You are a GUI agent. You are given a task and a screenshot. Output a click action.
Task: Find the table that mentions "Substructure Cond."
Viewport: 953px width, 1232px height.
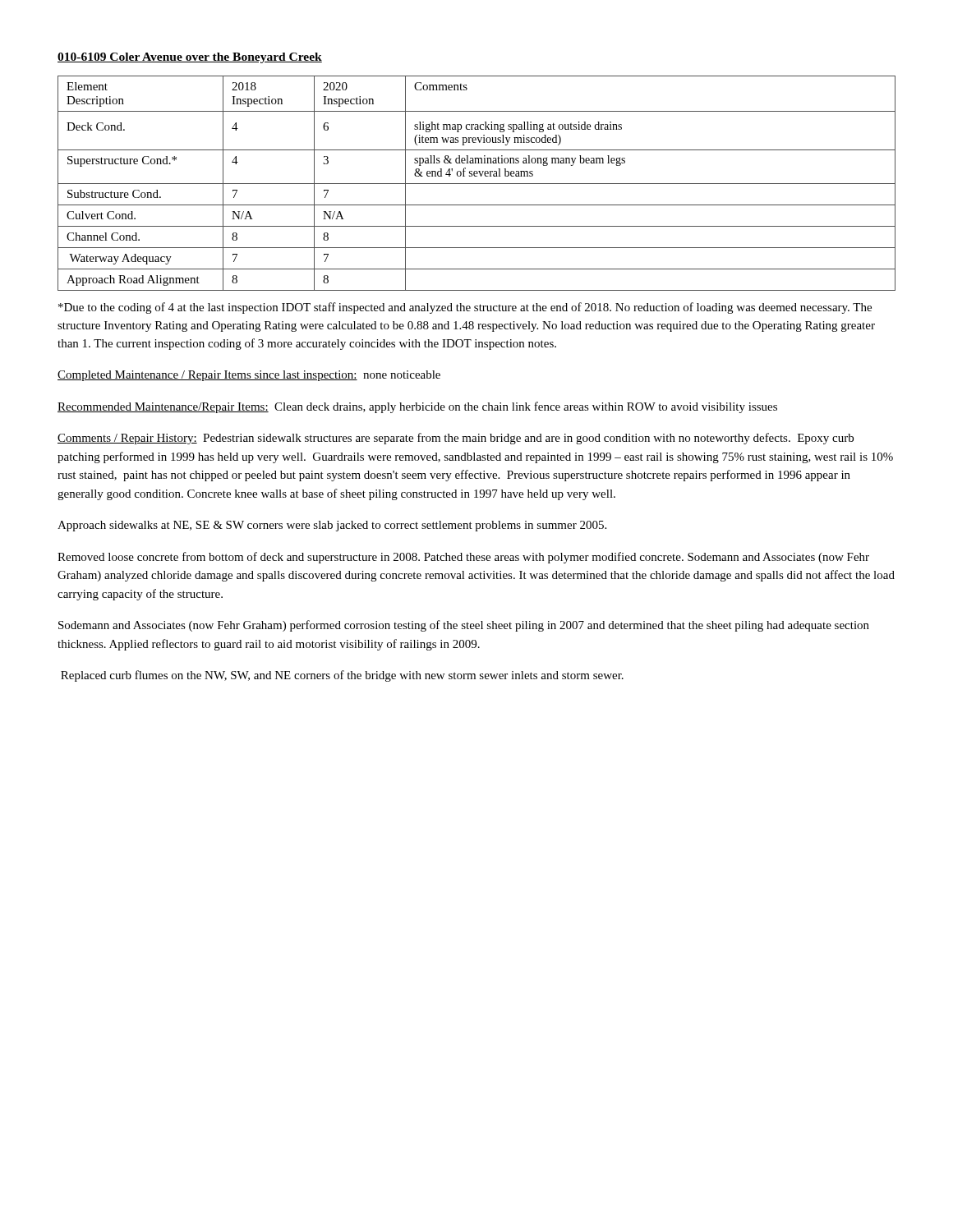pos(476,183)
